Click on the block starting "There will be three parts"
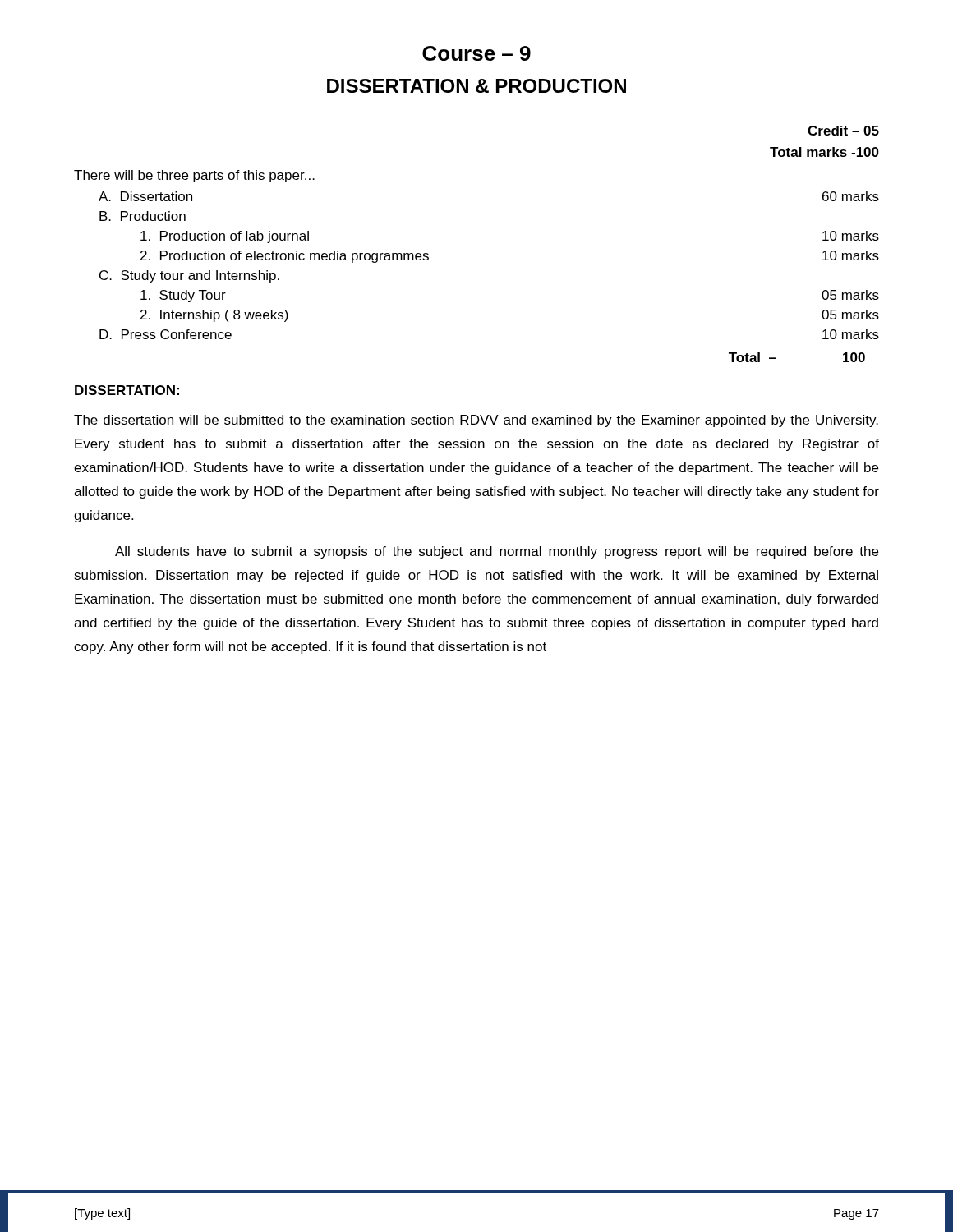 (195, 175)
